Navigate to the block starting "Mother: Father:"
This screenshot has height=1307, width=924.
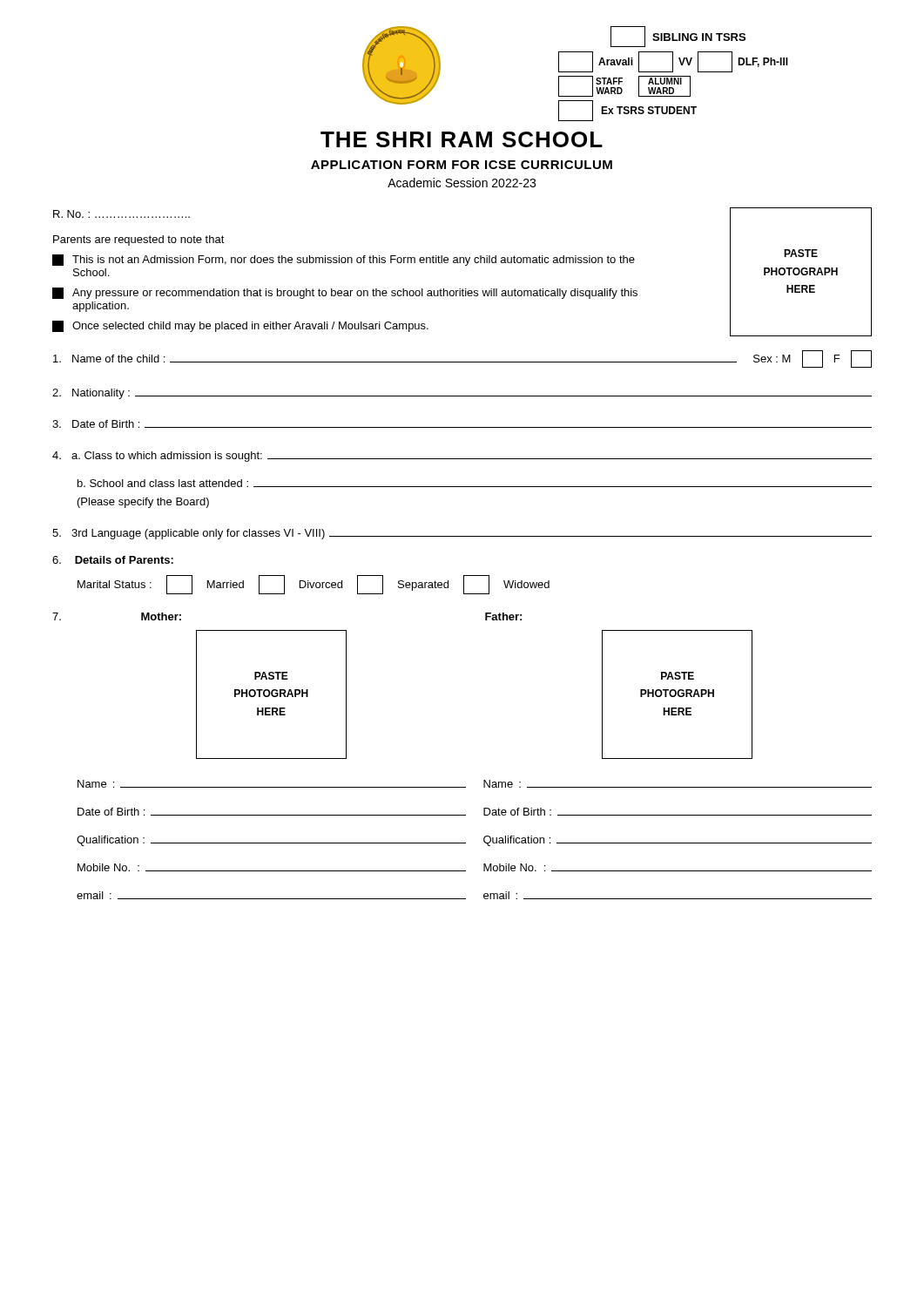55,616
